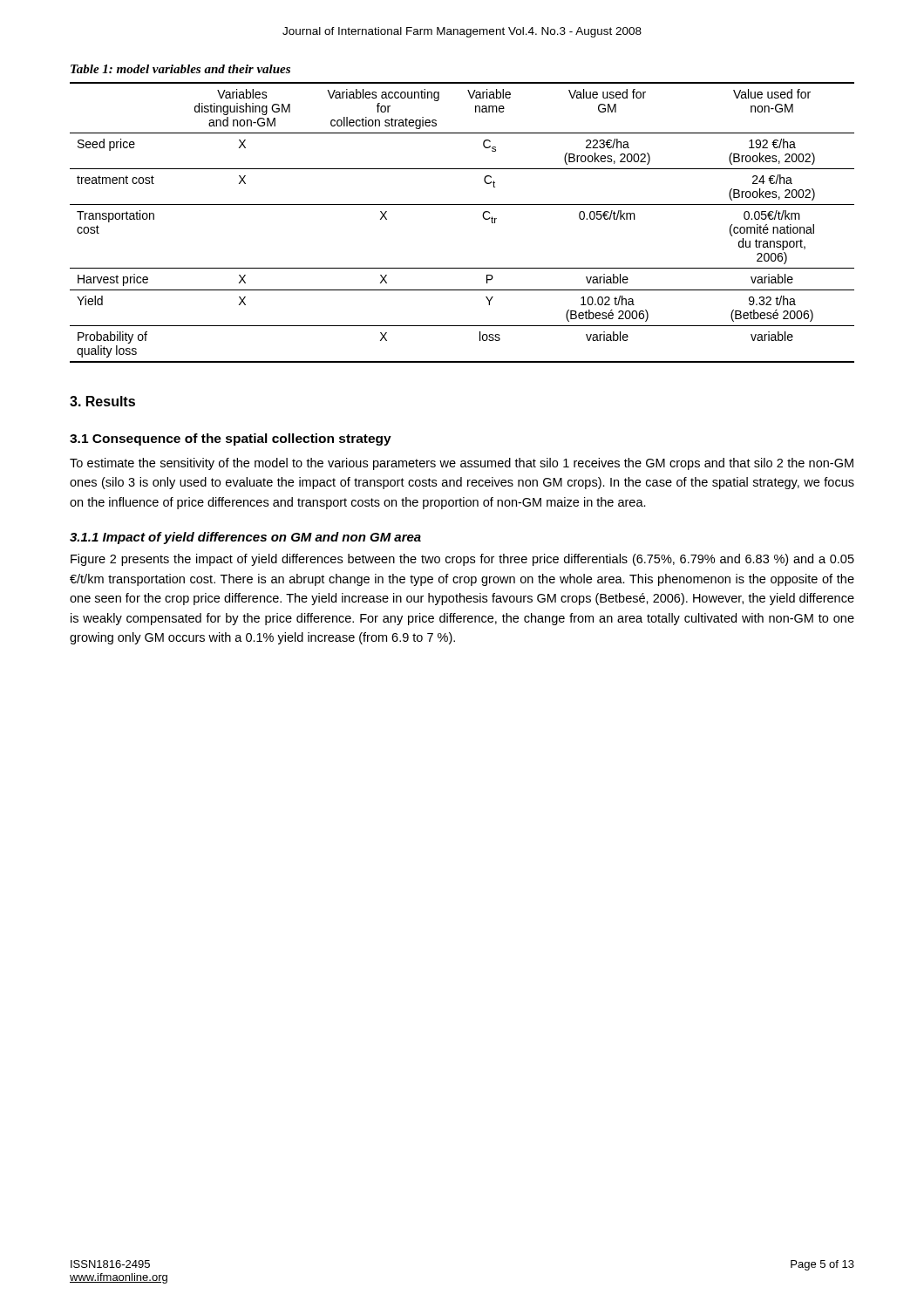This screenshot has height=1308, width=924.
Task: Find the region starting "3. Results"
Action: tap(103, 402)
